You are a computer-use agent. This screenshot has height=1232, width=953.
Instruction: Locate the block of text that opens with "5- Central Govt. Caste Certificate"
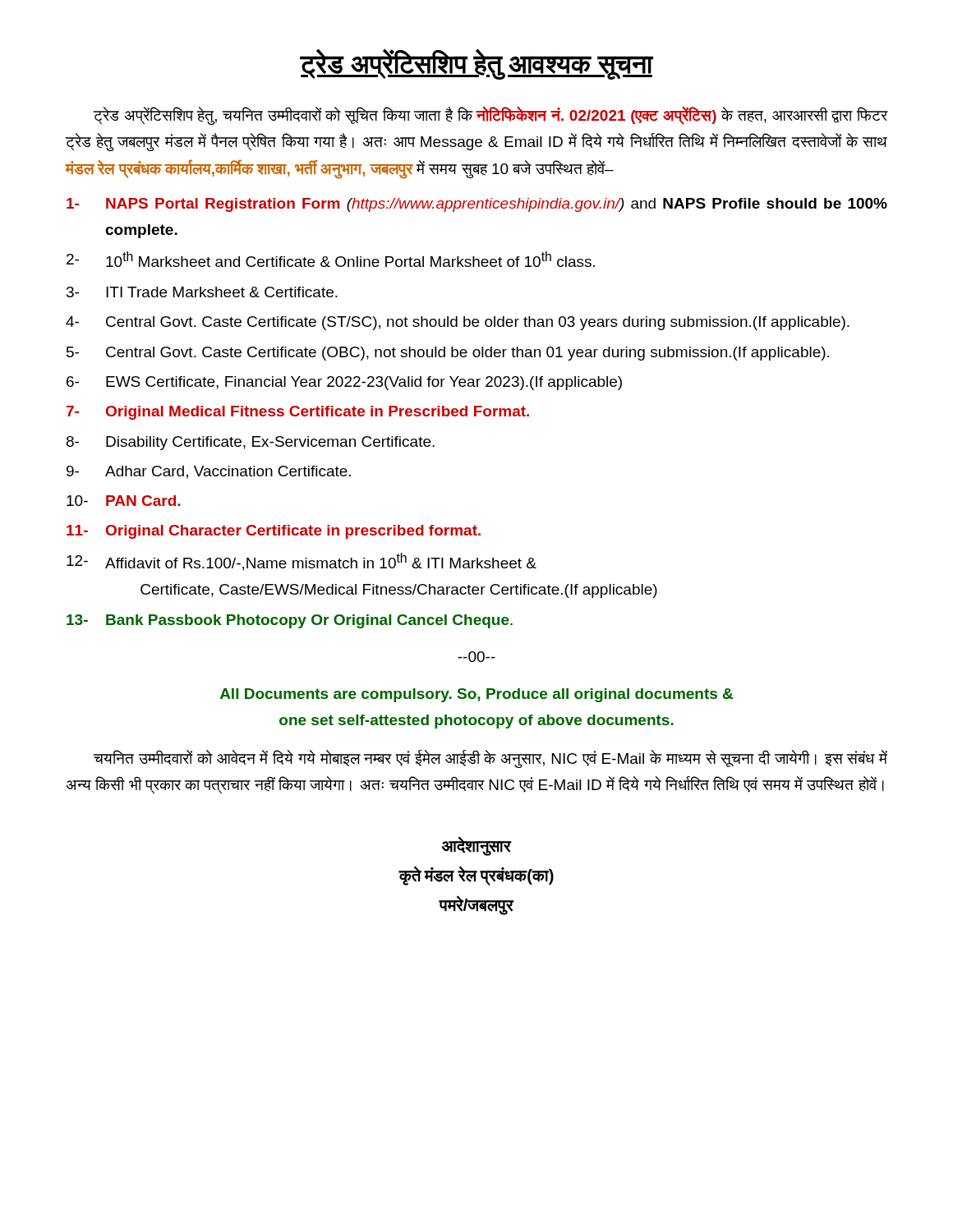[x=476, y=352]
